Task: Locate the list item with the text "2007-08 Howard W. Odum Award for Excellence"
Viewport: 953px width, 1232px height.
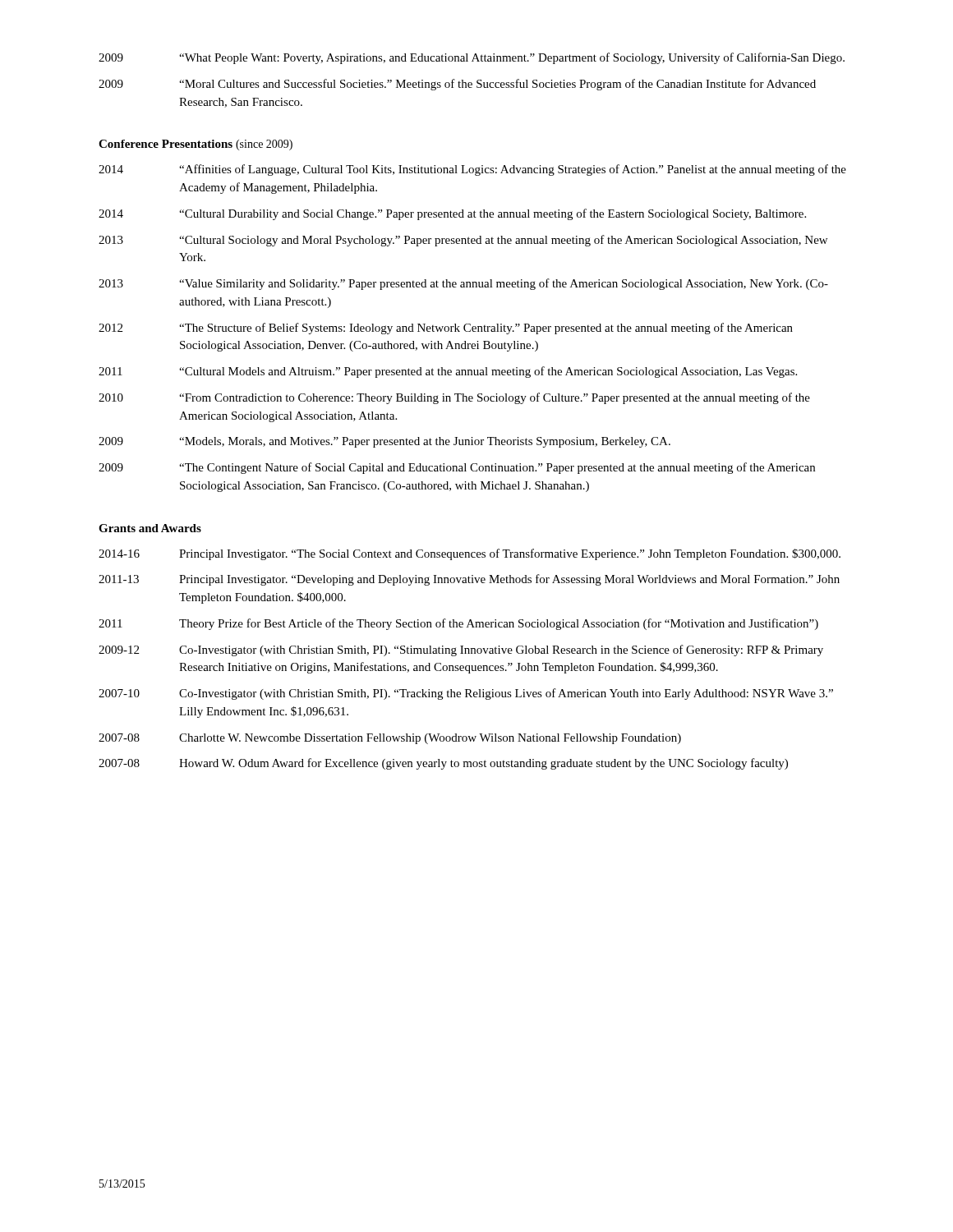Action: [x=476, y=764]
